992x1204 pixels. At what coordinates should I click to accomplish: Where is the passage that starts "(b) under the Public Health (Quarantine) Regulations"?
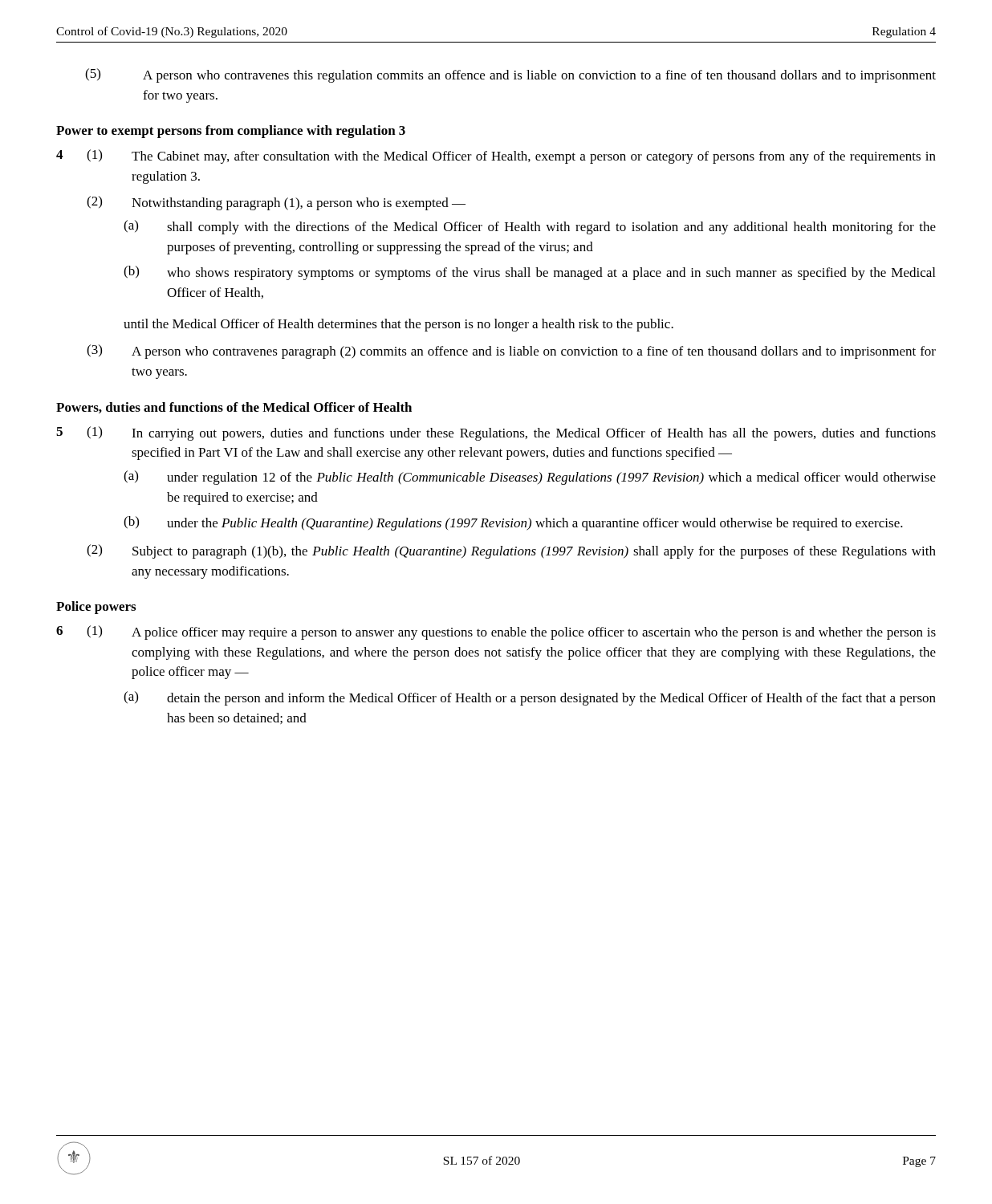pos(496,524)
